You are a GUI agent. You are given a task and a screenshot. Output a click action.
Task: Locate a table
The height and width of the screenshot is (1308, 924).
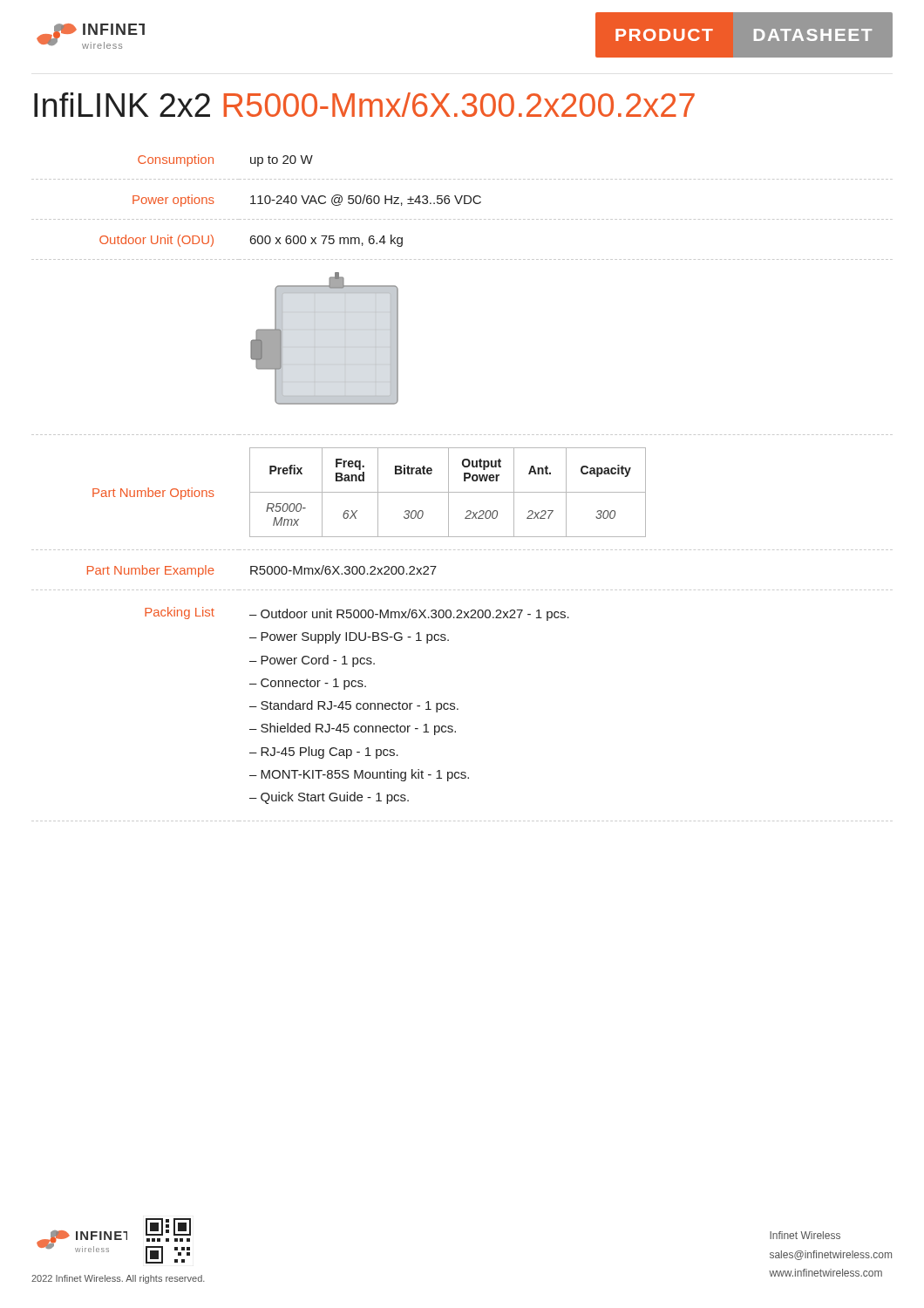pyautogui.click(x=462, y=481)
